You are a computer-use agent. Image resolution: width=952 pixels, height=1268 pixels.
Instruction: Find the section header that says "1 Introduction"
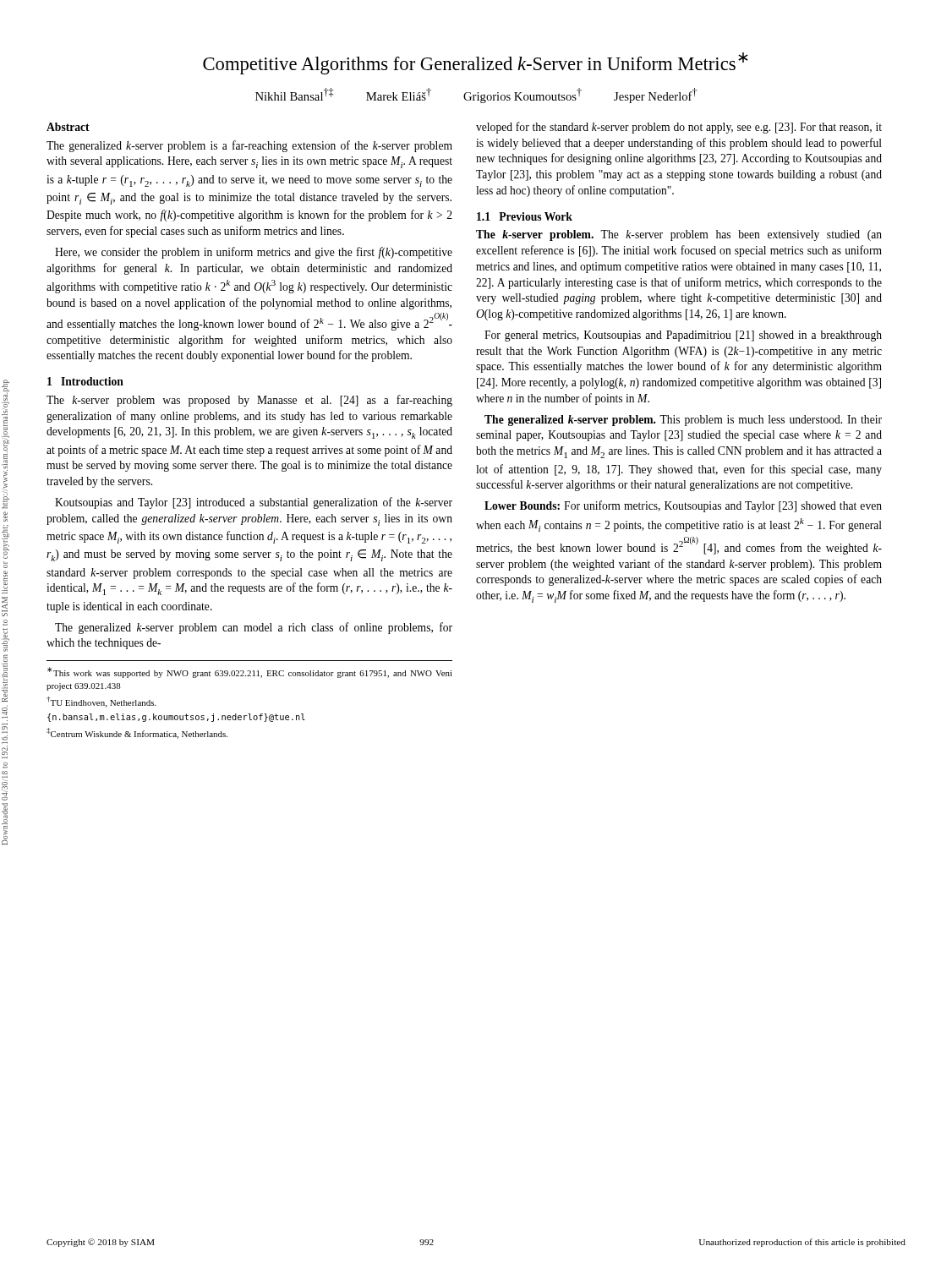point(85,382)
